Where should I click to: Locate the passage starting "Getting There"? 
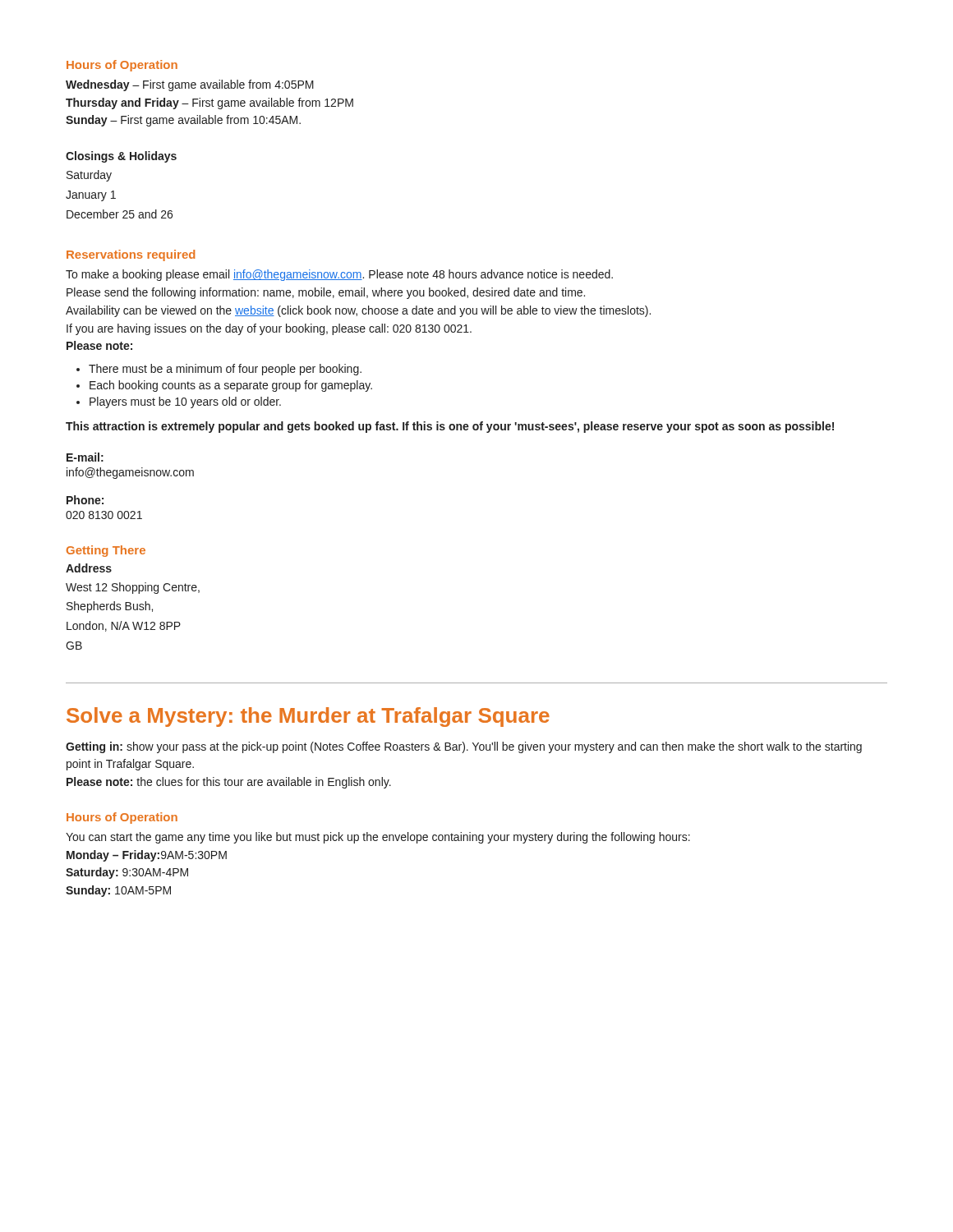[106, 550]
